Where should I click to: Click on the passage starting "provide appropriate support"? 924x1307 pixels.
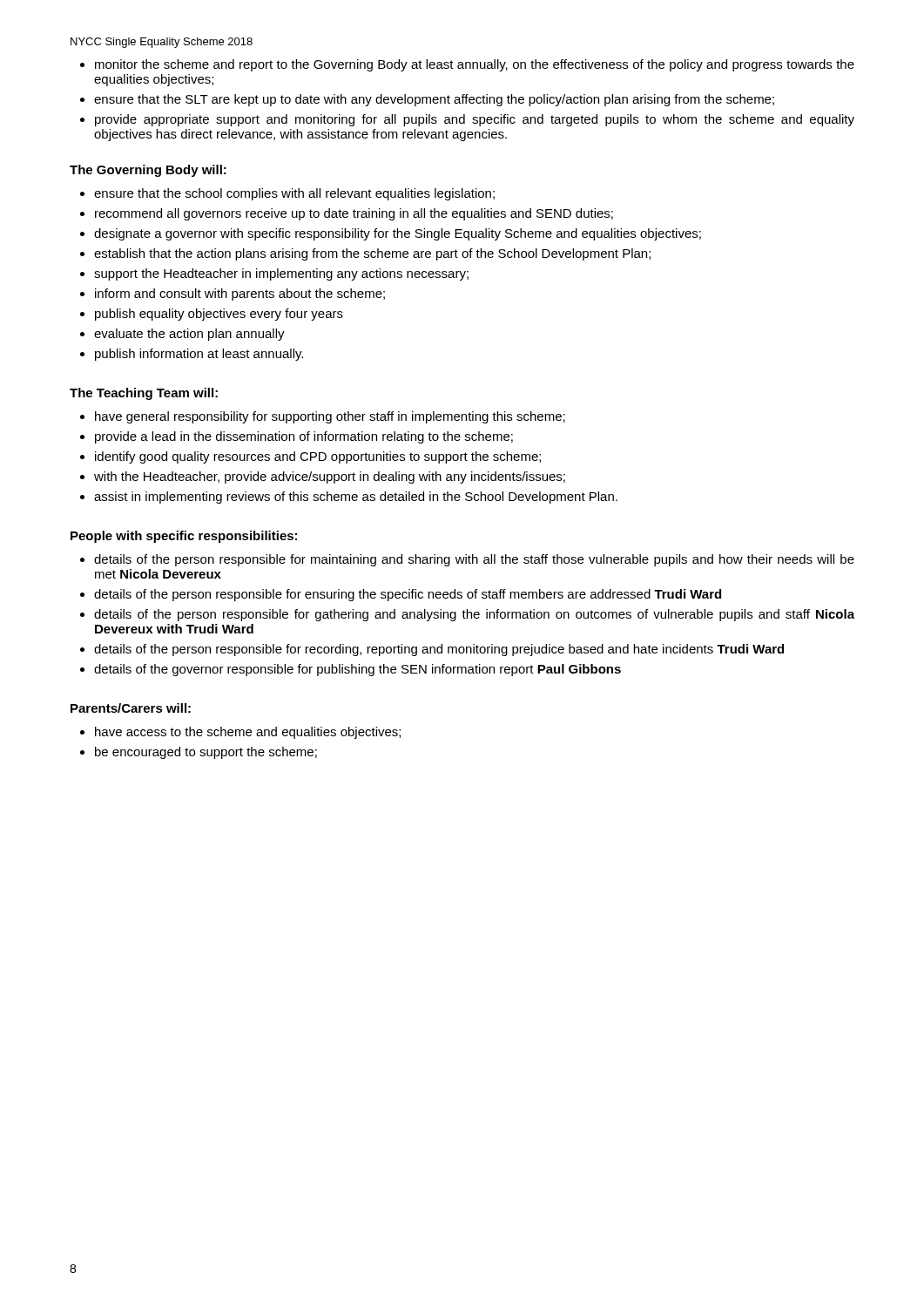[474, 126]
